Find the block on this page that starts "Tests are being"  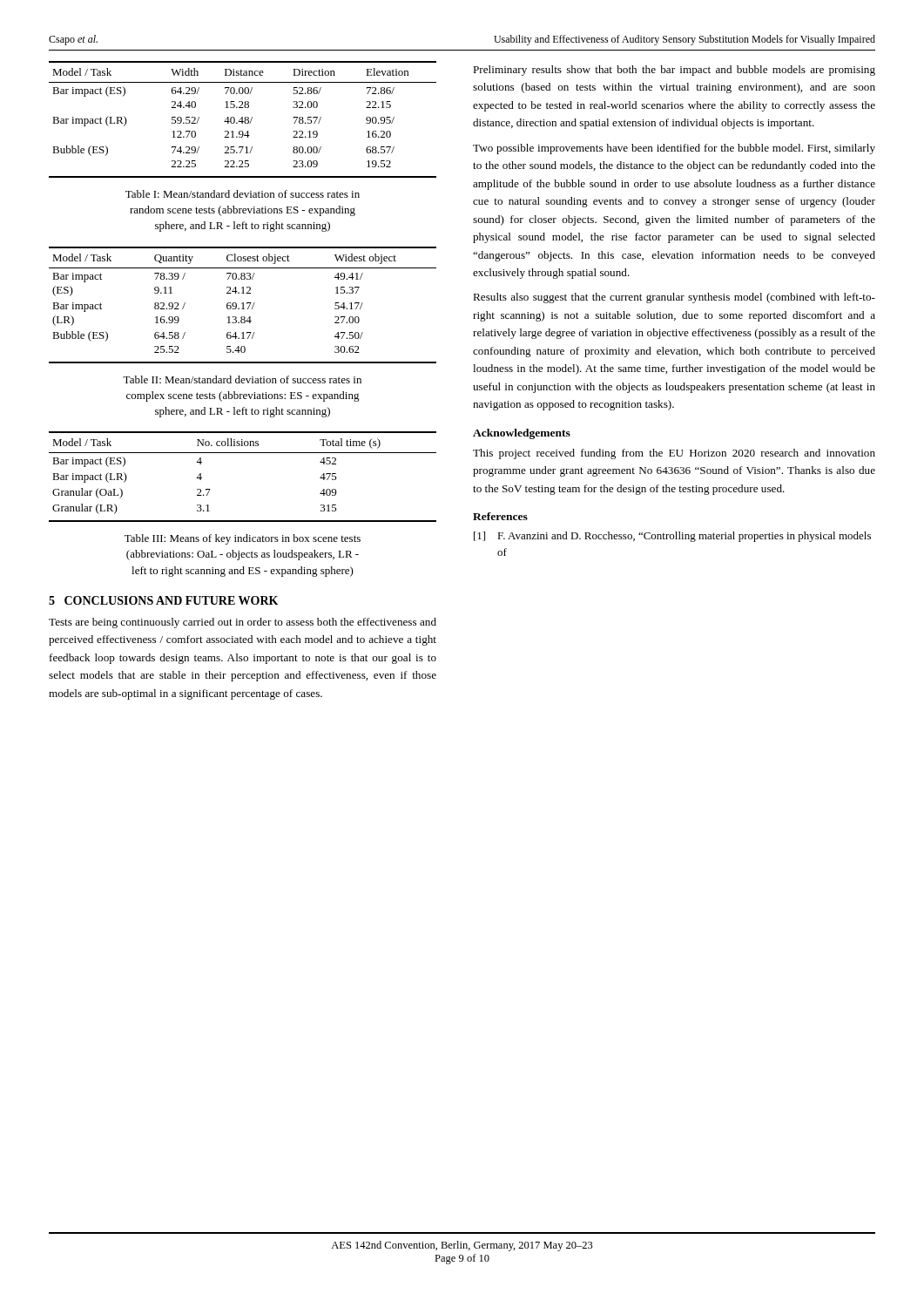[x=243, y=657]
